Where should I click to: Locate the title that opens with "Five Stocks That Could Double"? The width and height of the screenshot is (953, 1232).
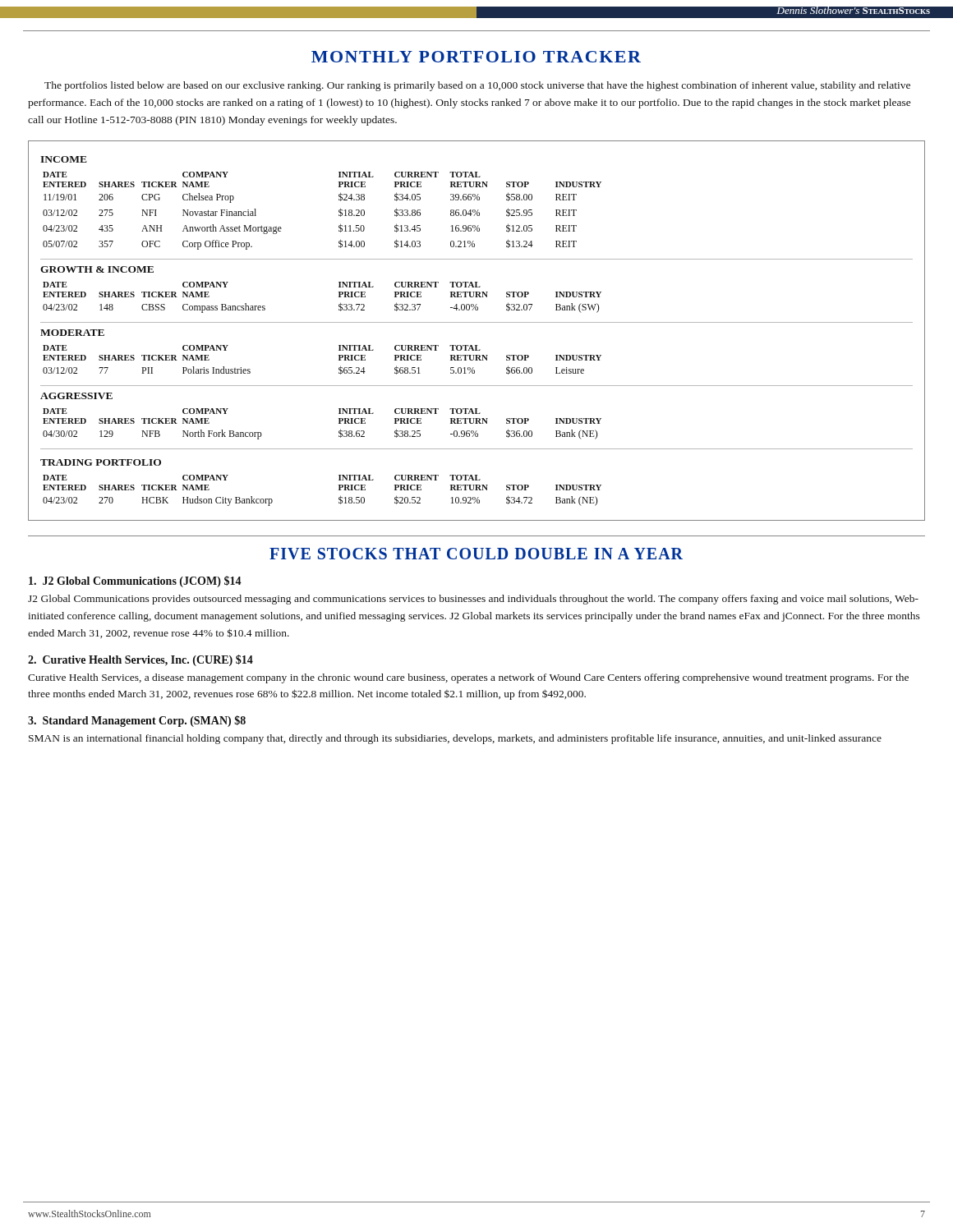point(476,553)
